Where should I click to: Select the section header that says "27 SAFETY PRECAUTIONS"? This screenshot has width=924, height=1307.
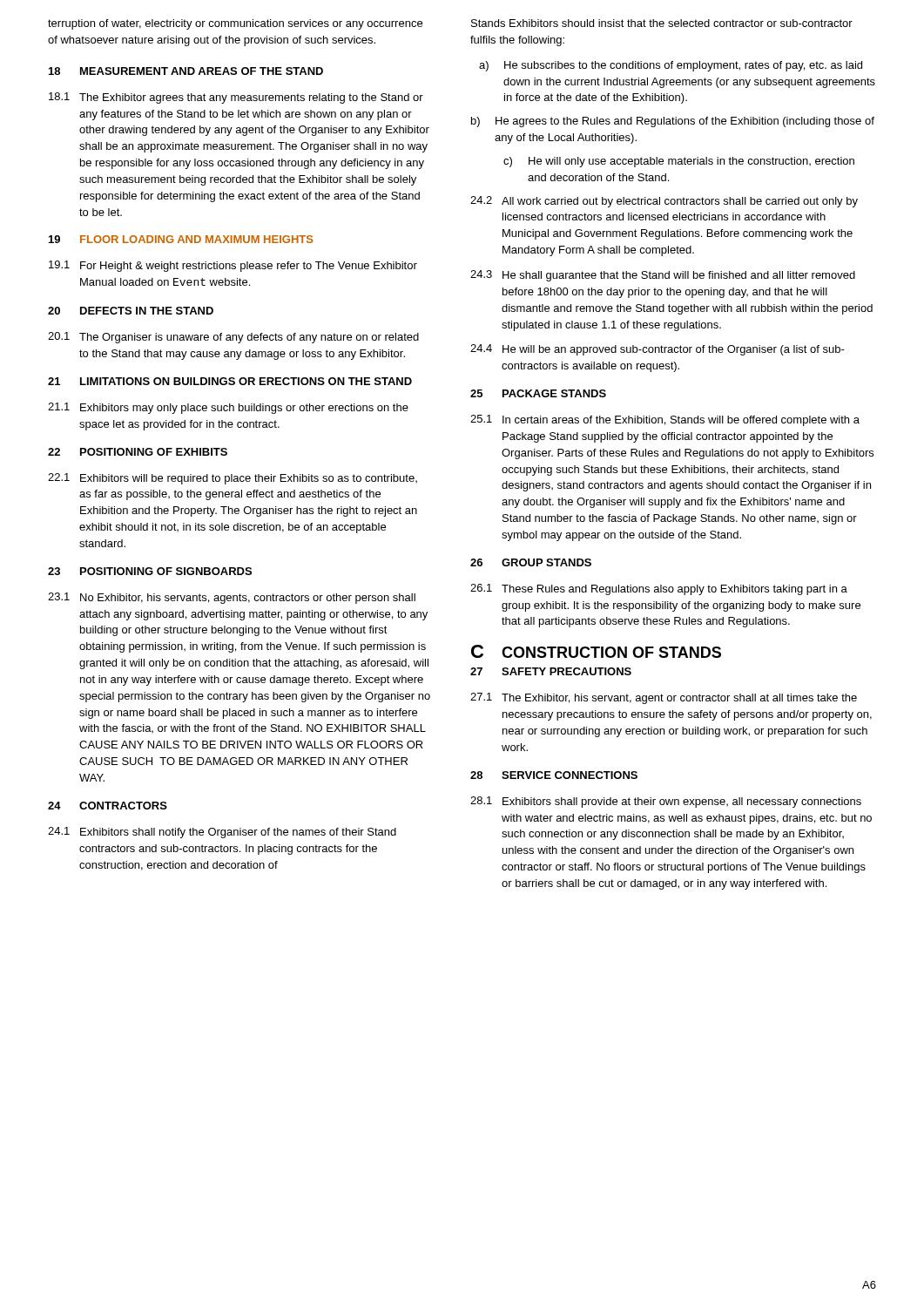click(x=551, y=671)
